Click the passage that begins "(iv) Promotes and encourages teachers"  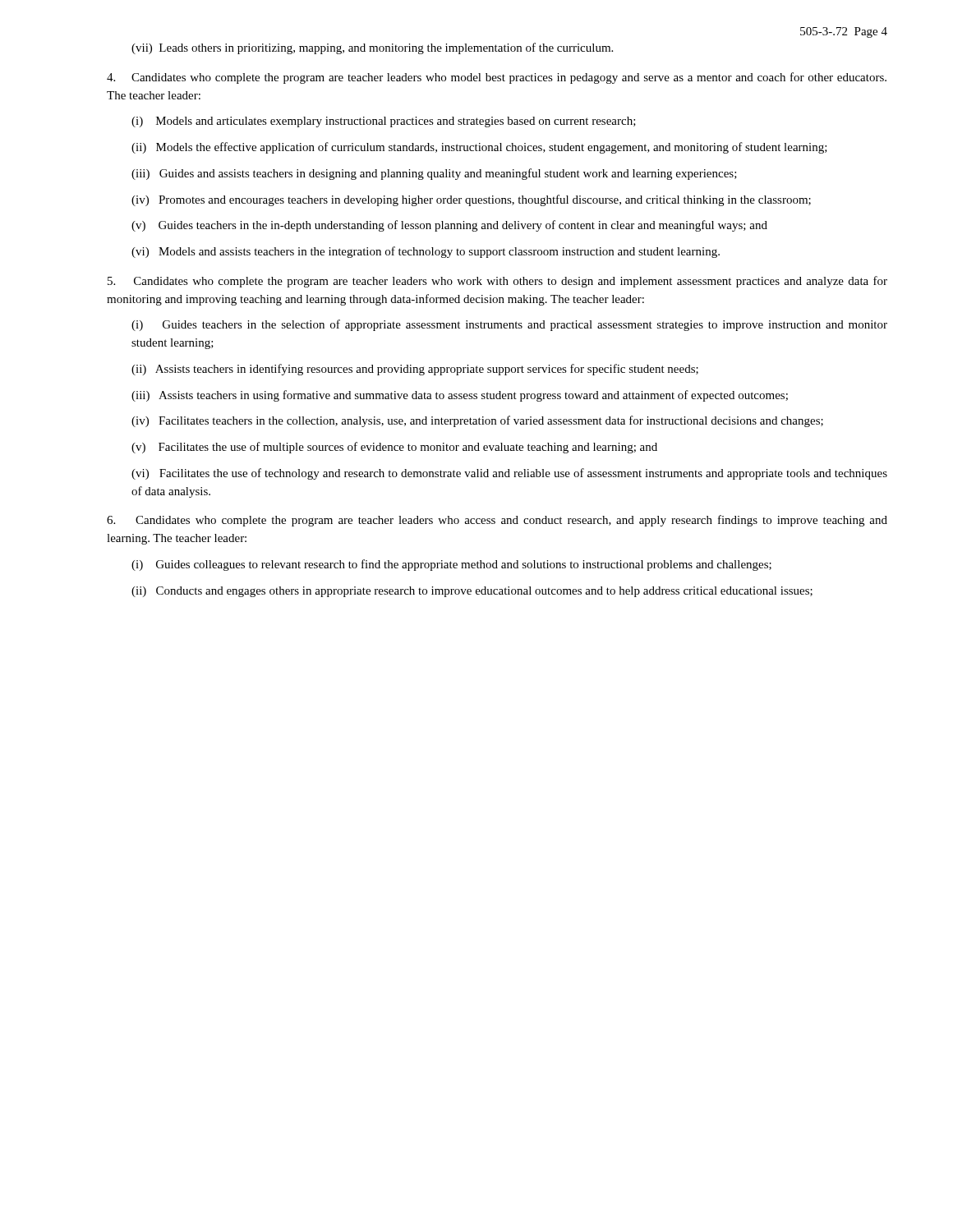(471, 199)
